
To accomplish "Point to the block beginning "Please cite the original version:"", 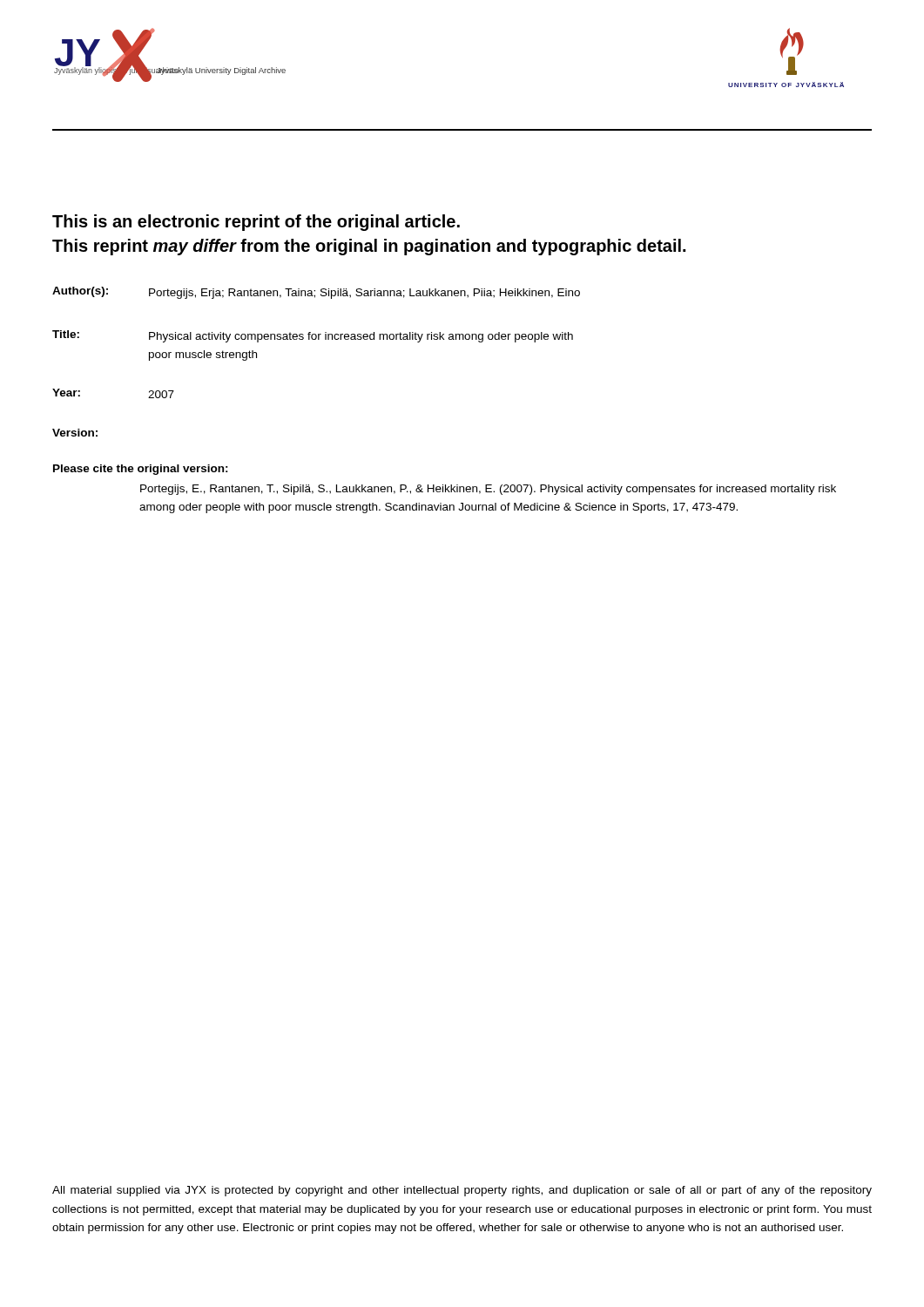I will (x=462, y=489).
